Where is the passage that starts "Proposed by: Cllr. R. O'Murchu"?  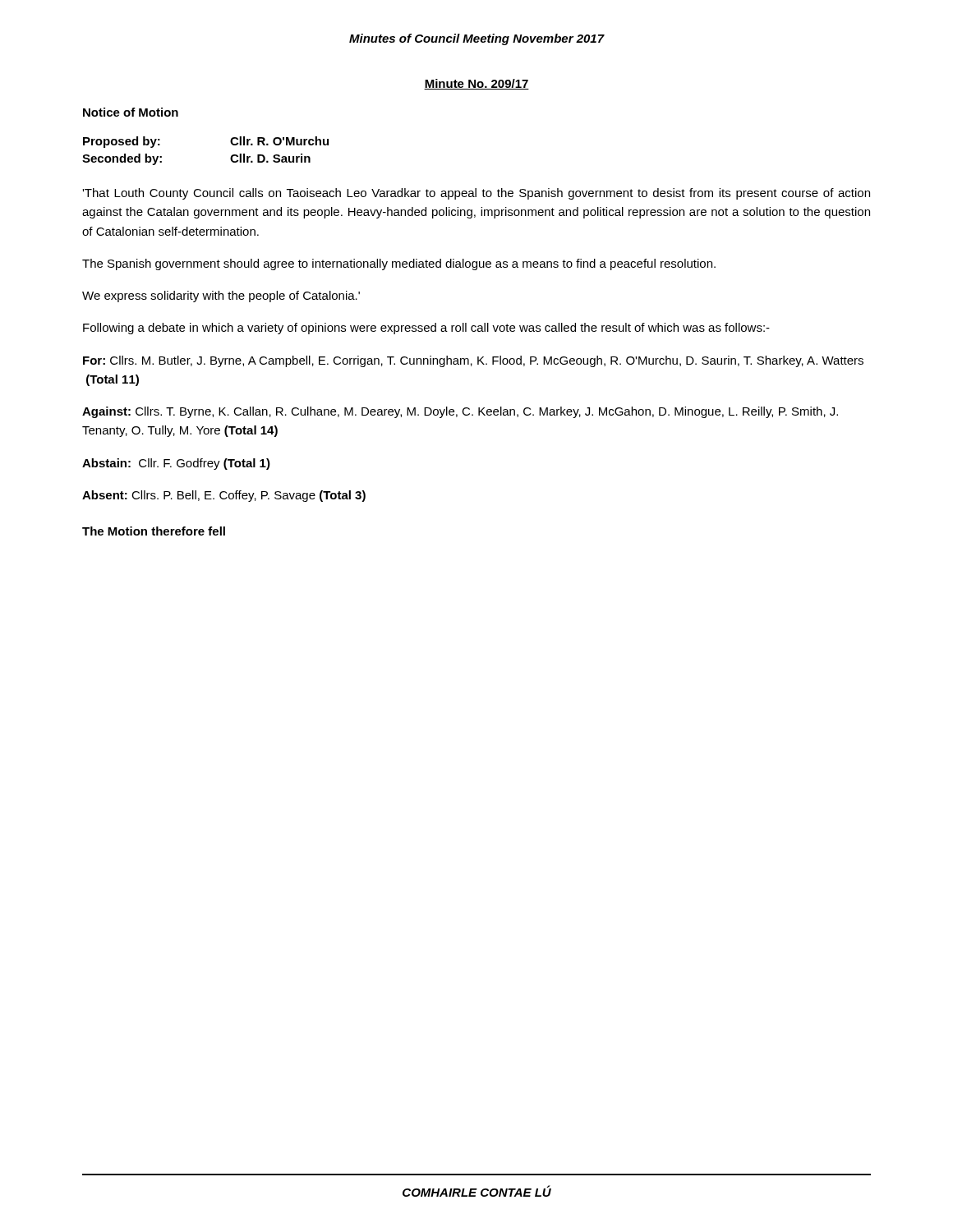[x=121, y=142]
